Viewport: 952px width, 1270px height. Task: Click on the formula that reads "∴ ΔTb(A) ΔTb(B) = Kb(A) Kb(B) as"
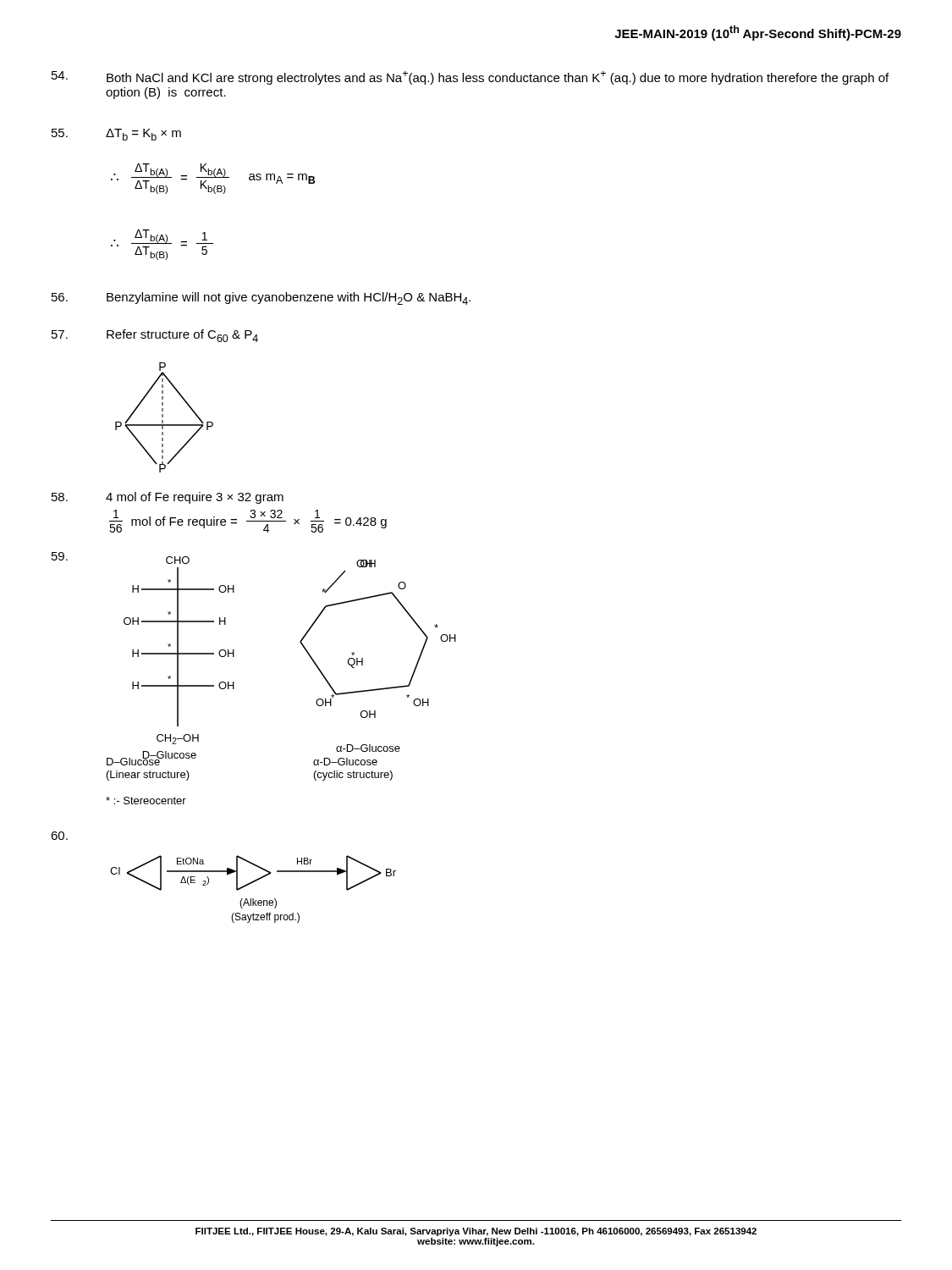pos(213,177)
